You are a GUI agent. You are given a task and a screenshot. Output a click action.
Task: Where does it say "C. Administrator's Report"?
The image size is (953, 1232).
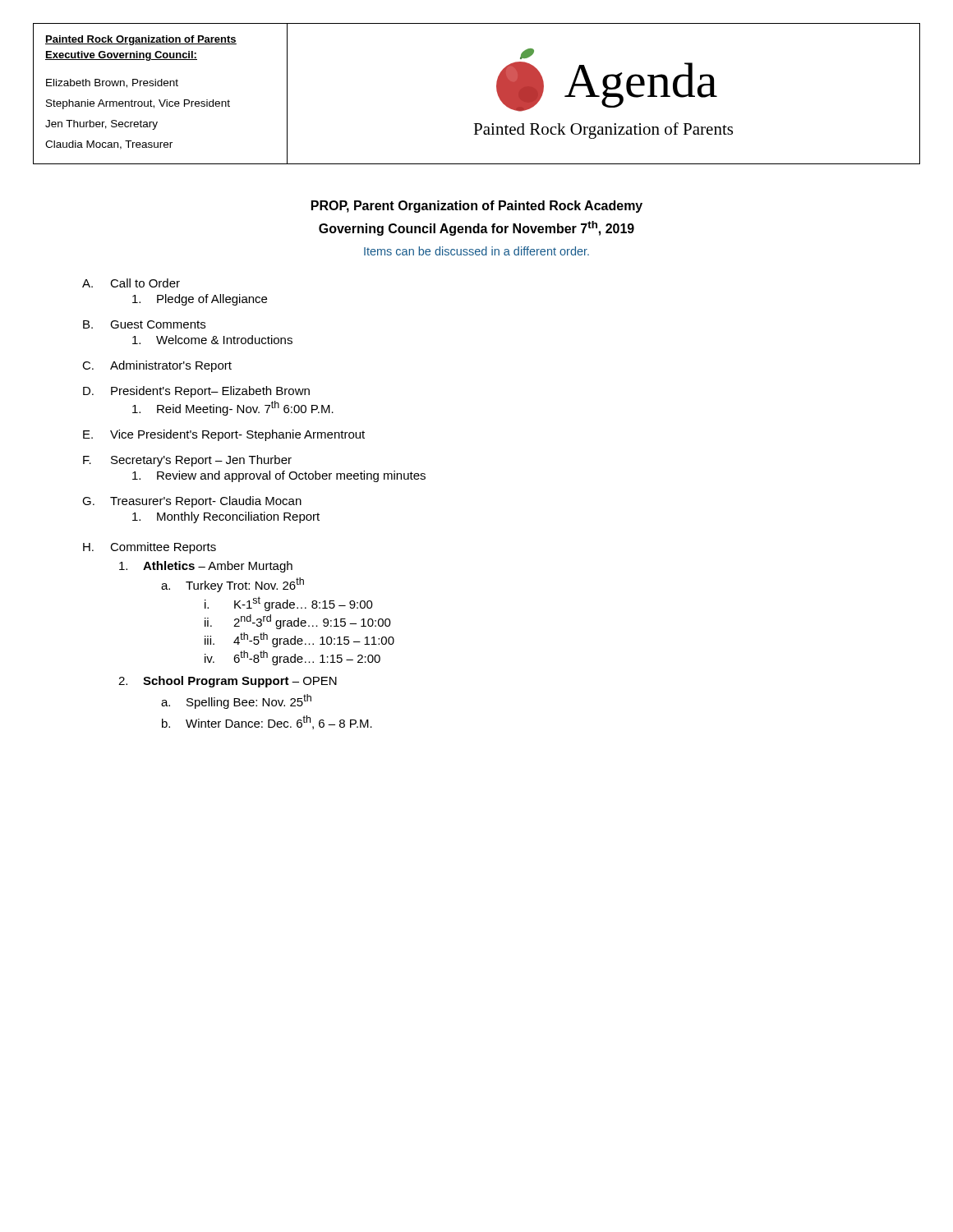click(157, 366)
